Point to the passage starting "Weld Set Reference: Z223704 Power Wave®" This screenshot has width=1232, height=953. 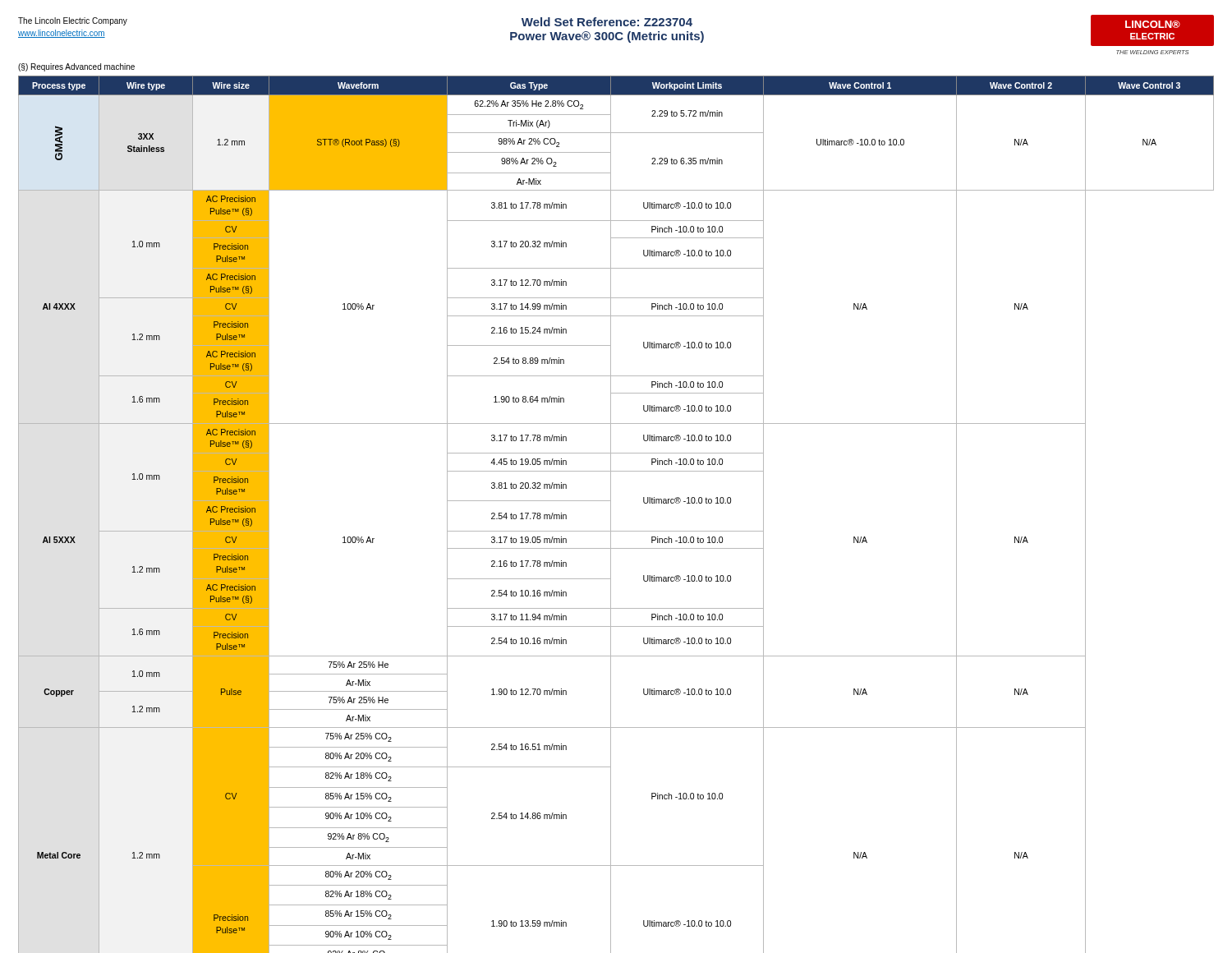[607, 29]
